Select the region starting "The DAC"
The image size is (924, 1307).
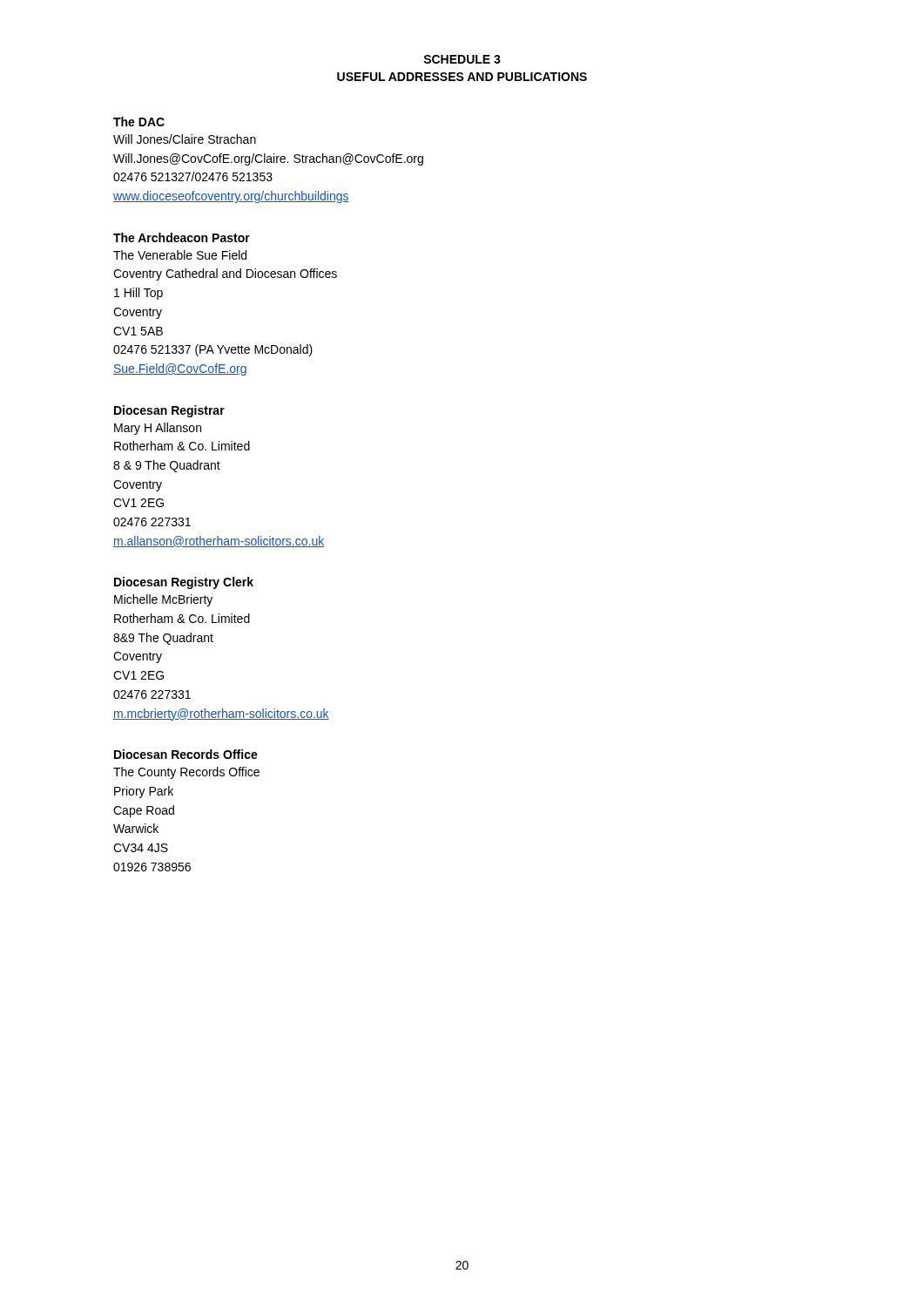pyautogui.click(x=139, y=122)
